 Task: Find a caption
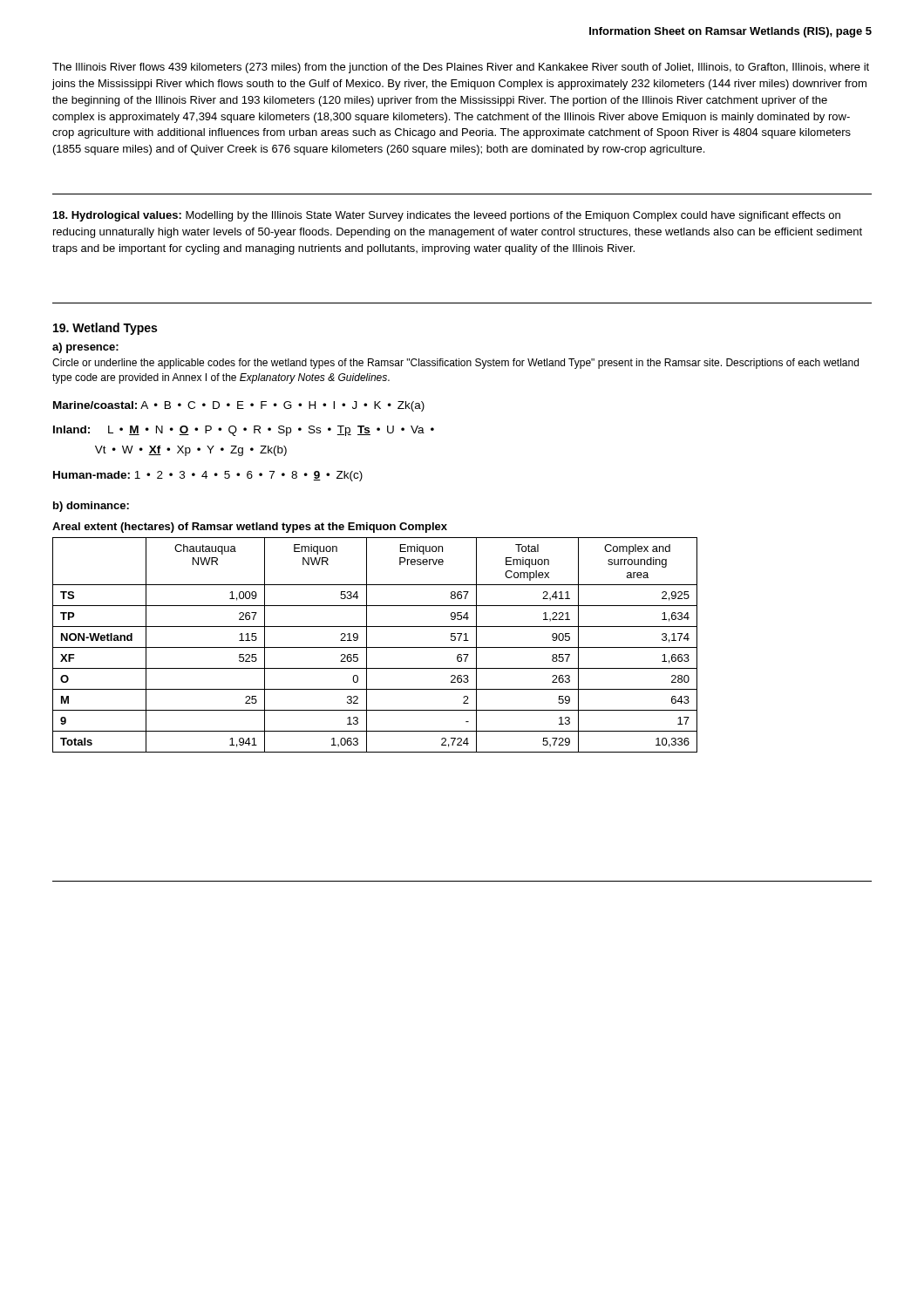(250, 526)
